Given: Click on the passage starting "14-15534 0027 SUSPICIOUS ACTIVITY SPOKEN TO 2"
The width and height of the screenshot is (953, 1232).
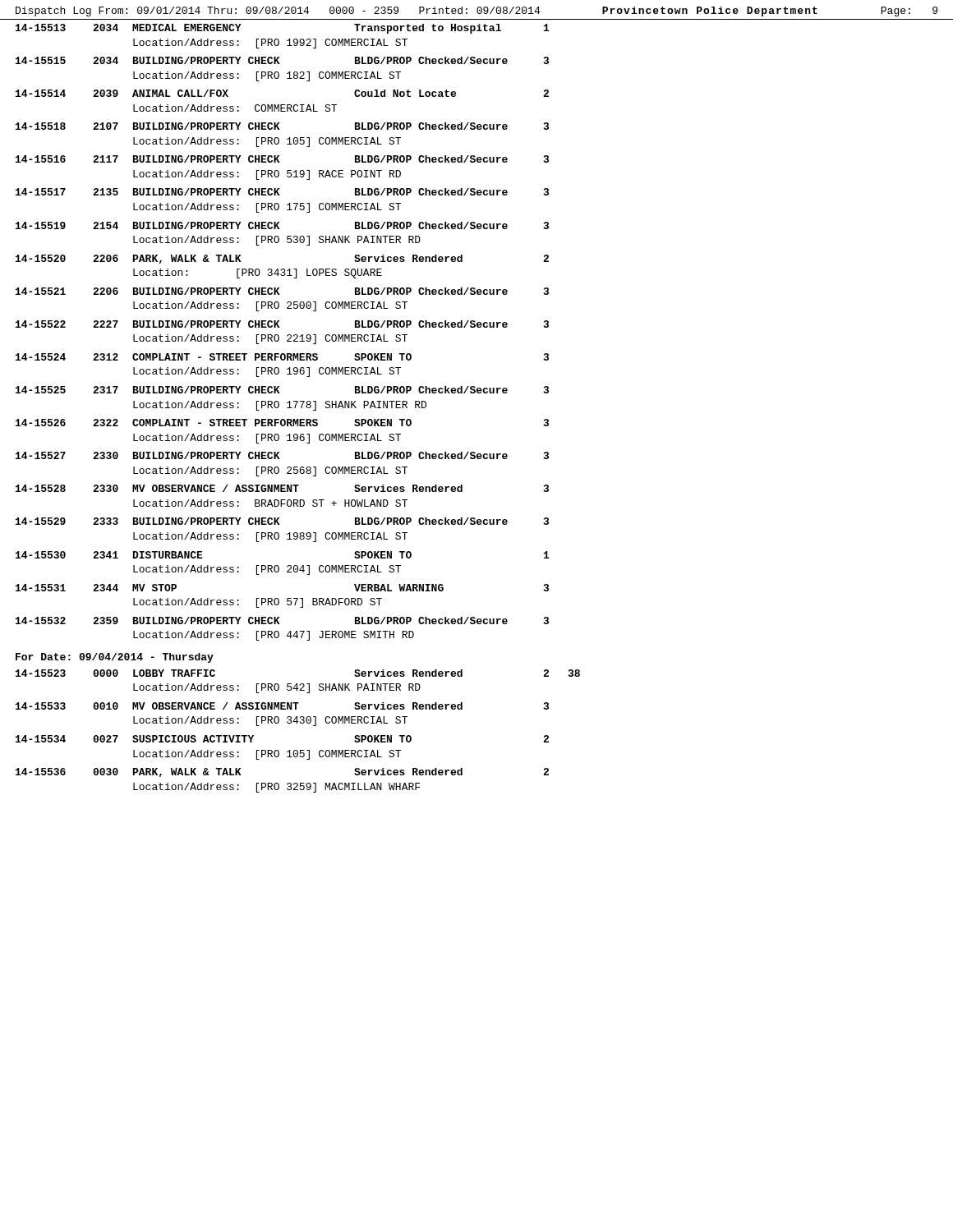Looking at the screenshot, I should point(37,739).
